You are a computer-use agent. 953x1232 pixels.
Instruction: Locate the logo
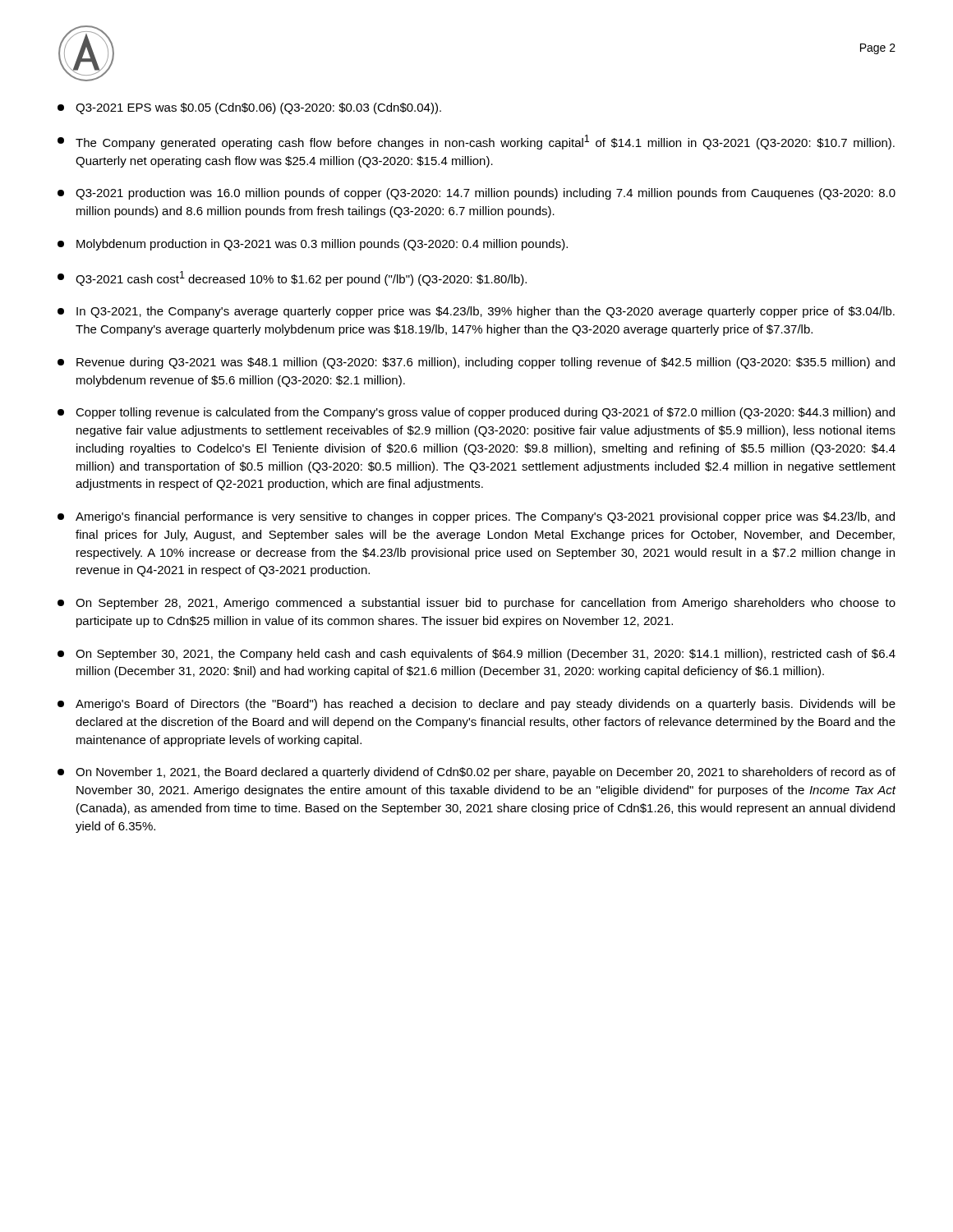[x=86, y=55]
